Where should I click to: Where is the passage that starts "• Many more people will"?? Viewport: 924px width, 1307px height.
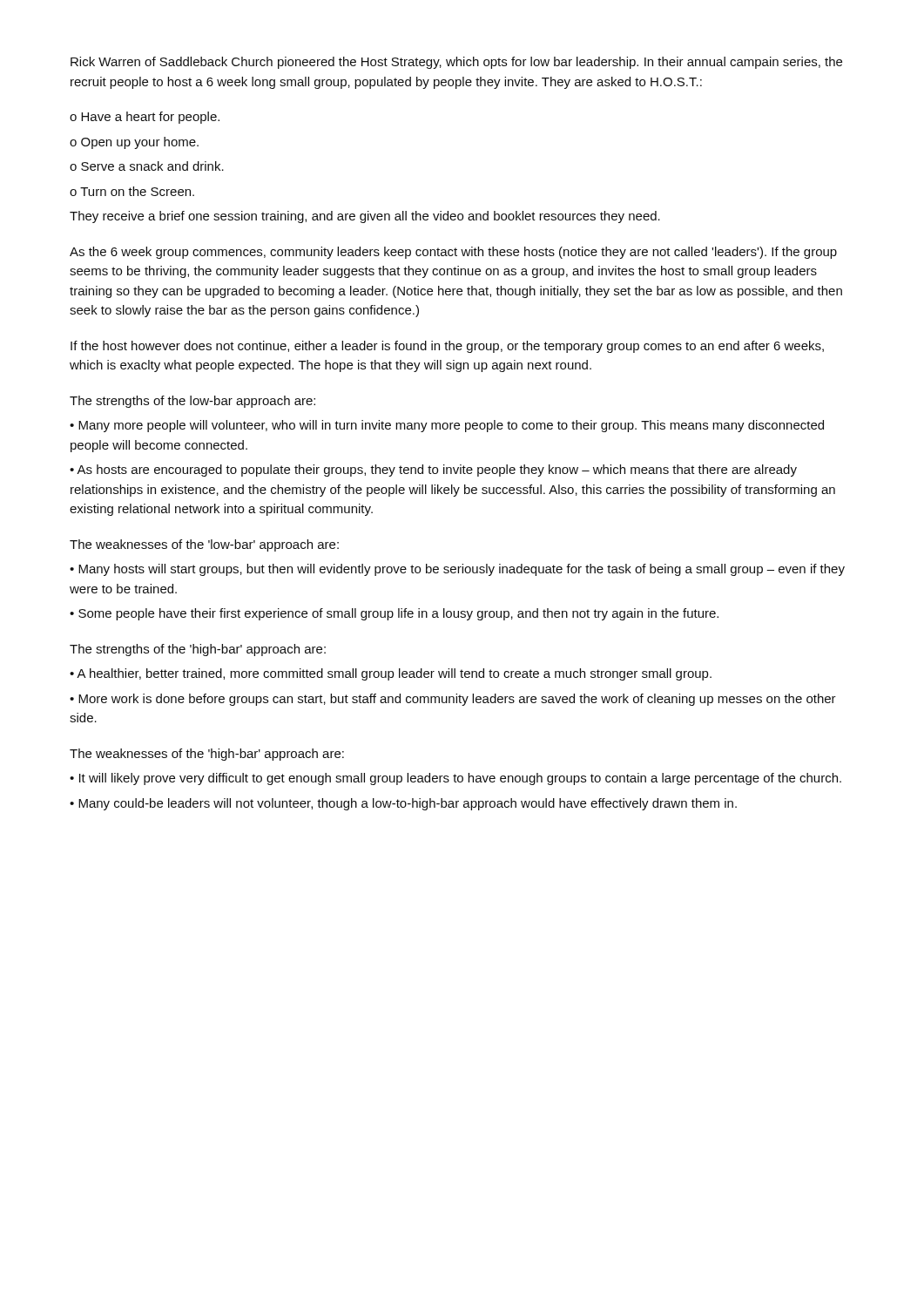[x=447, y=435]
